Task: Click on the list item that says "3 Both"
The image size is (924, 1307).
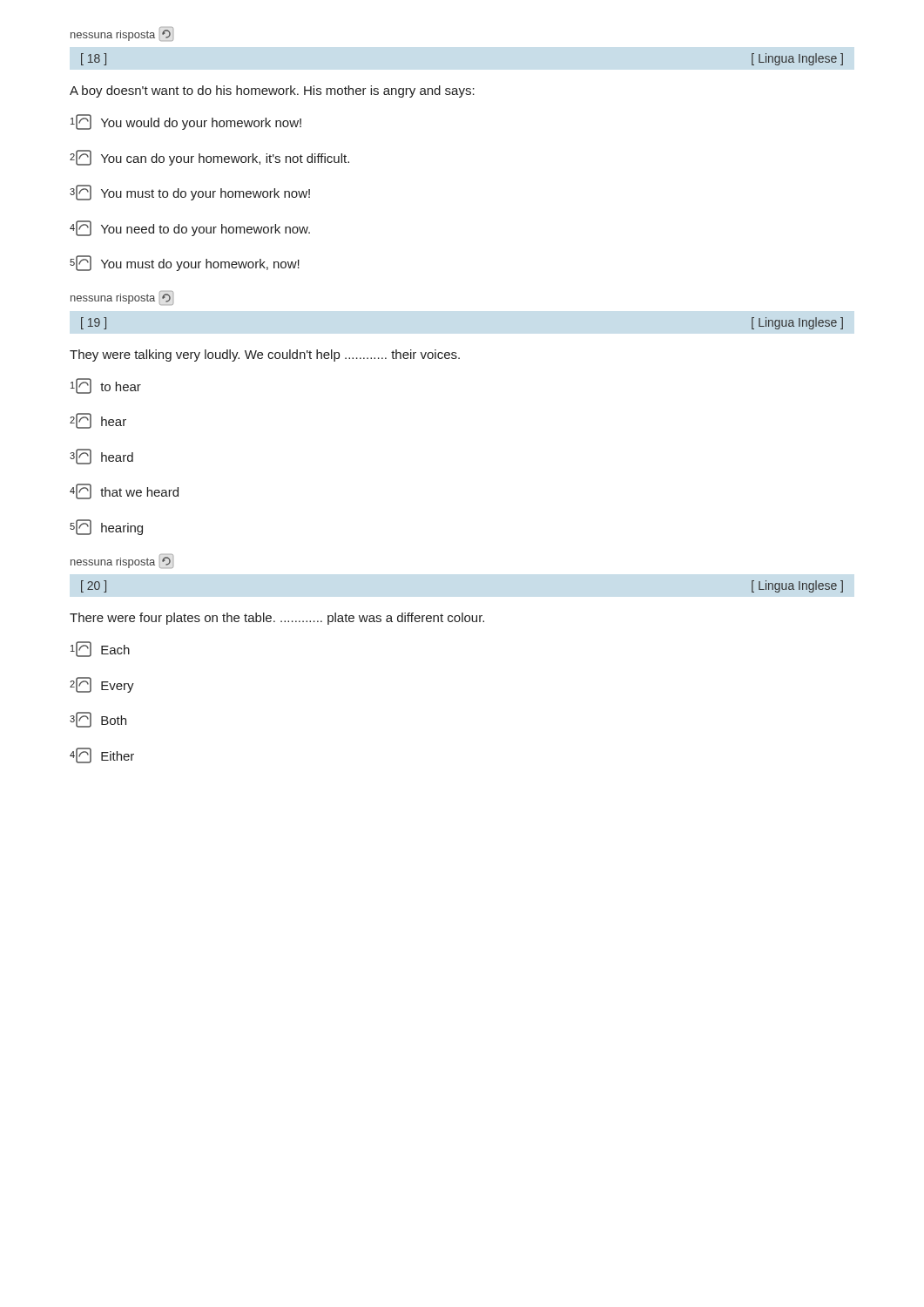Action: click(x=98, y=721)
